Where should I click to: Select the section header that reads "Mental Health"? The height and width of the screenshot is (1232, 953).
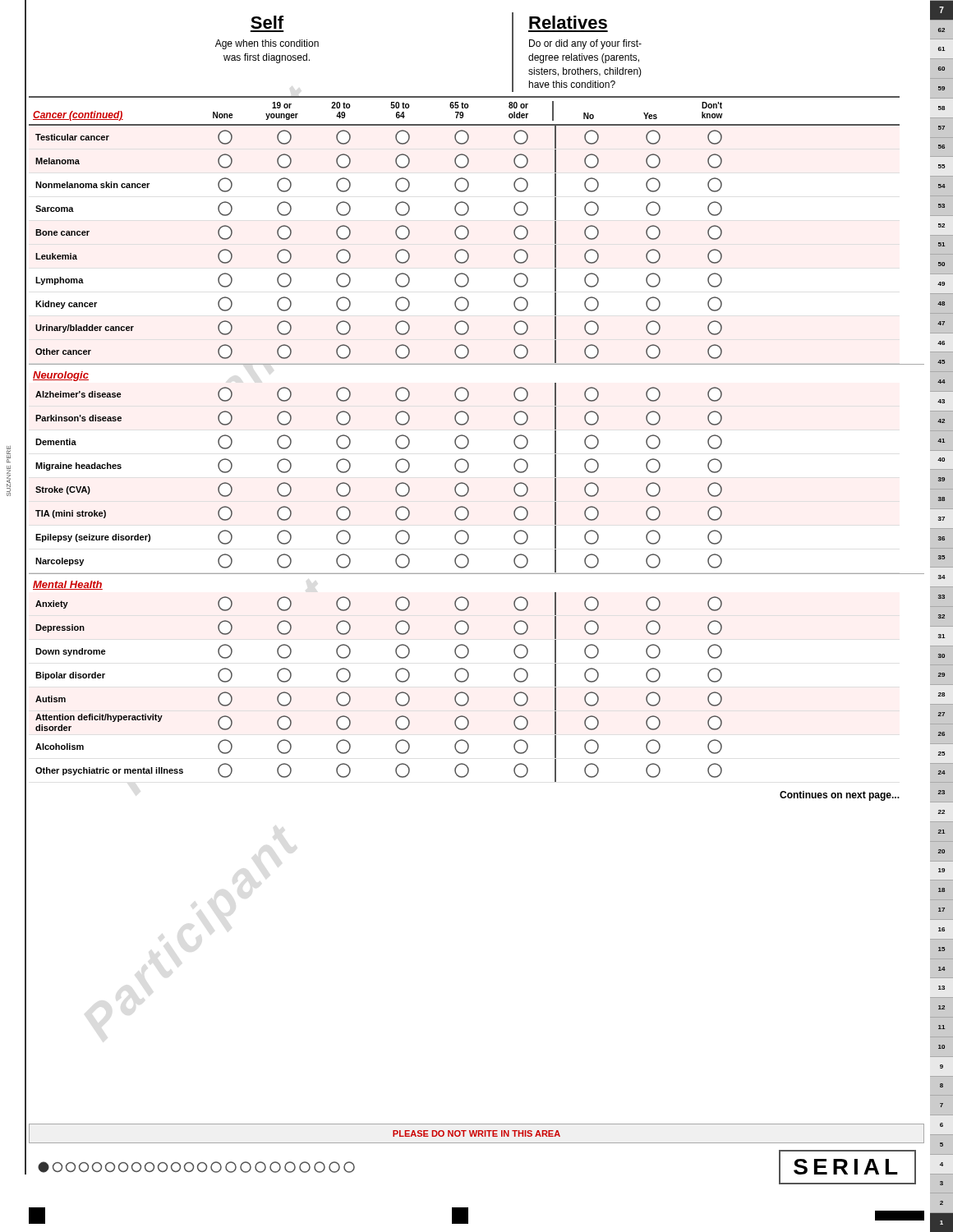tap(68, 585)
